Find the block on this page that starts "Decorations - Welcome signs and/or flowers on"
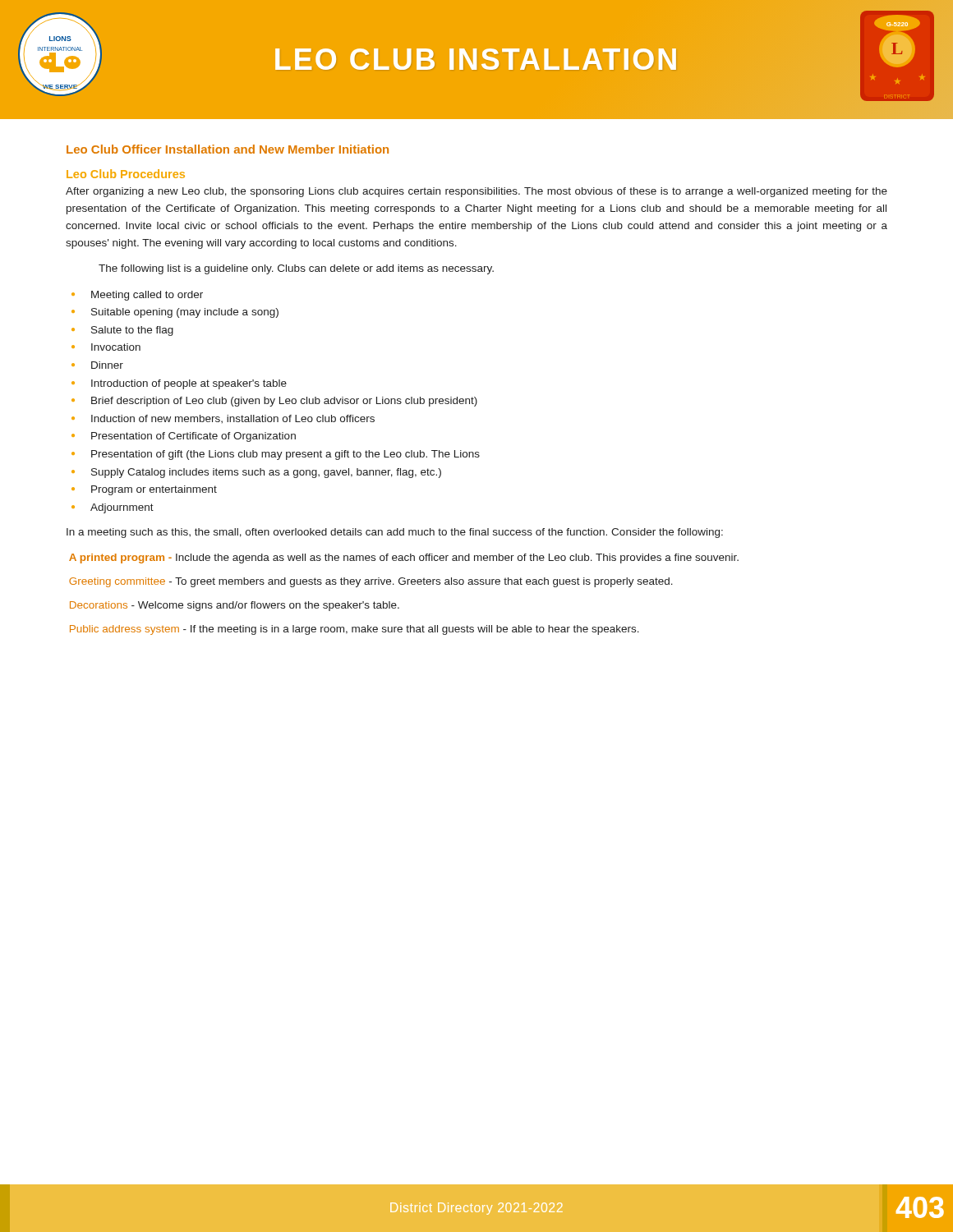This screenshot has width=953, height=1232. [x=233, y=605]
